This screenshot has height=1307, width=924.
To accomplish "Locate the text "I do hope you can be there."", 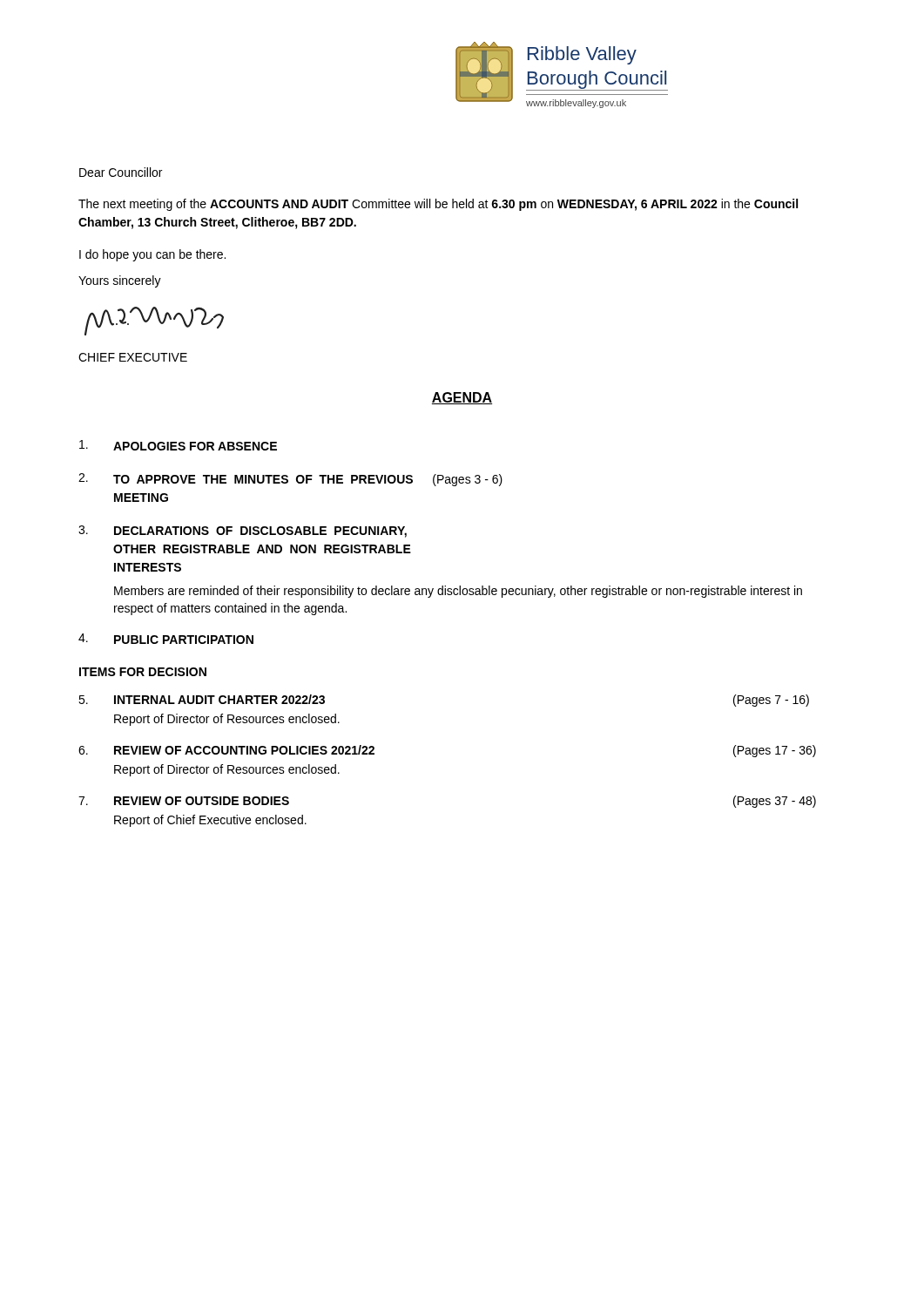I will pos(153,254).
